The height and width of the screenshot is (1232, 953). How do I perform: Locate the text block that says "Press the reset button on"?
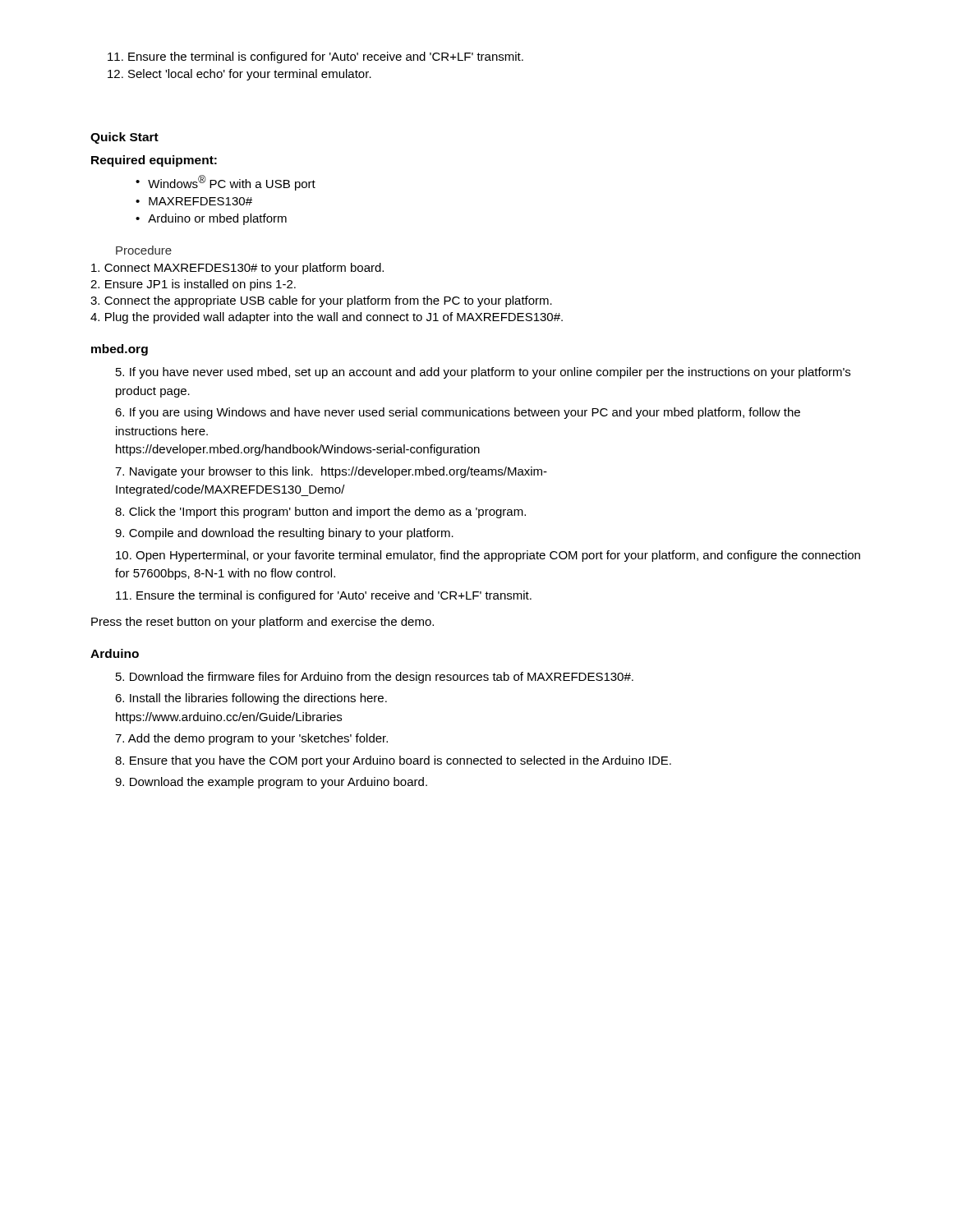click(x=263, y=621)
